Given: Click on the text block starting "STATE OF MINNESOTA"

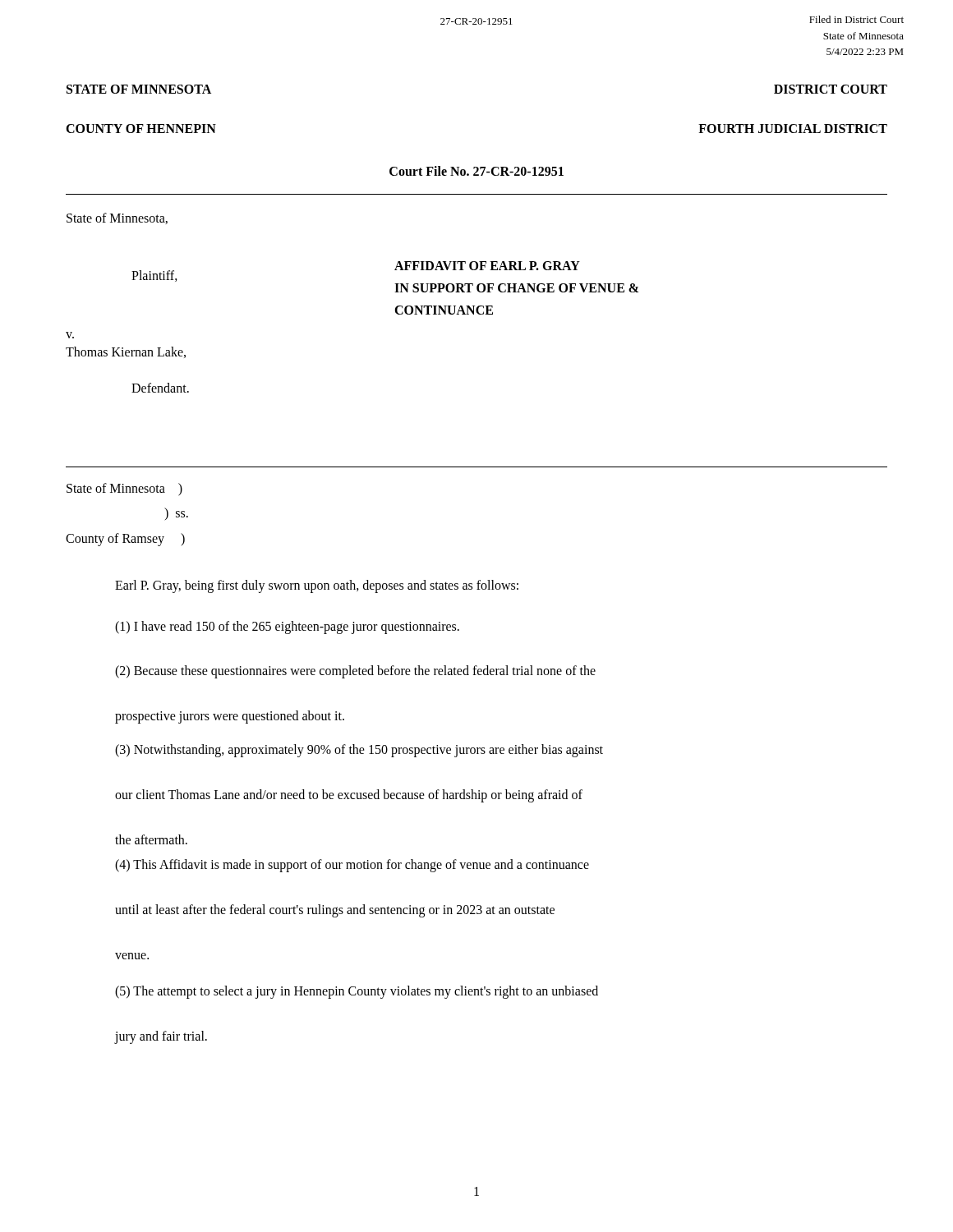Looking at the screenshot, I should pyautogui.click(x=139, y=89).
